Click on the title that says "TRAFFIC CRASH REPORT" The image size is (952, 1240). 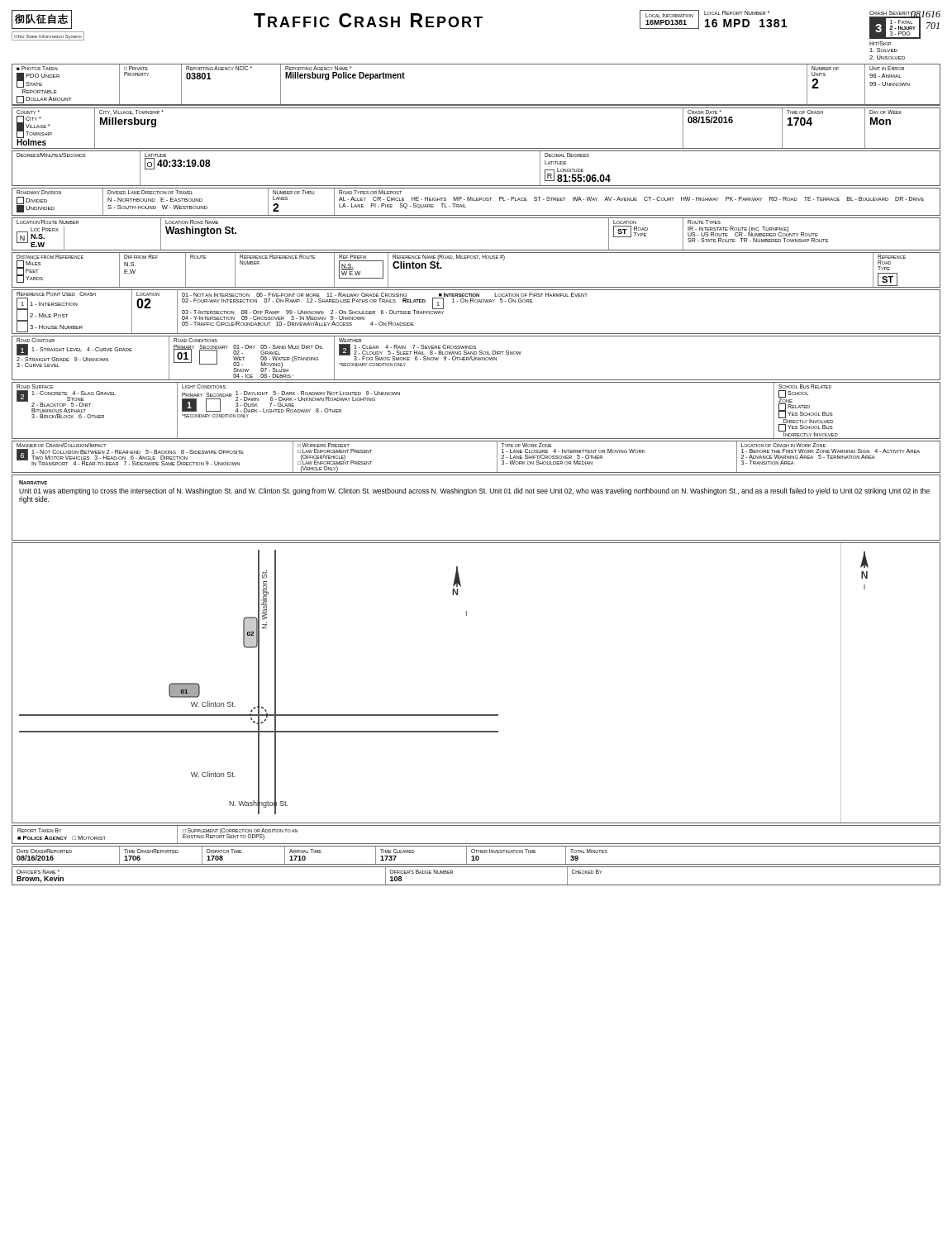coord(369,21)
